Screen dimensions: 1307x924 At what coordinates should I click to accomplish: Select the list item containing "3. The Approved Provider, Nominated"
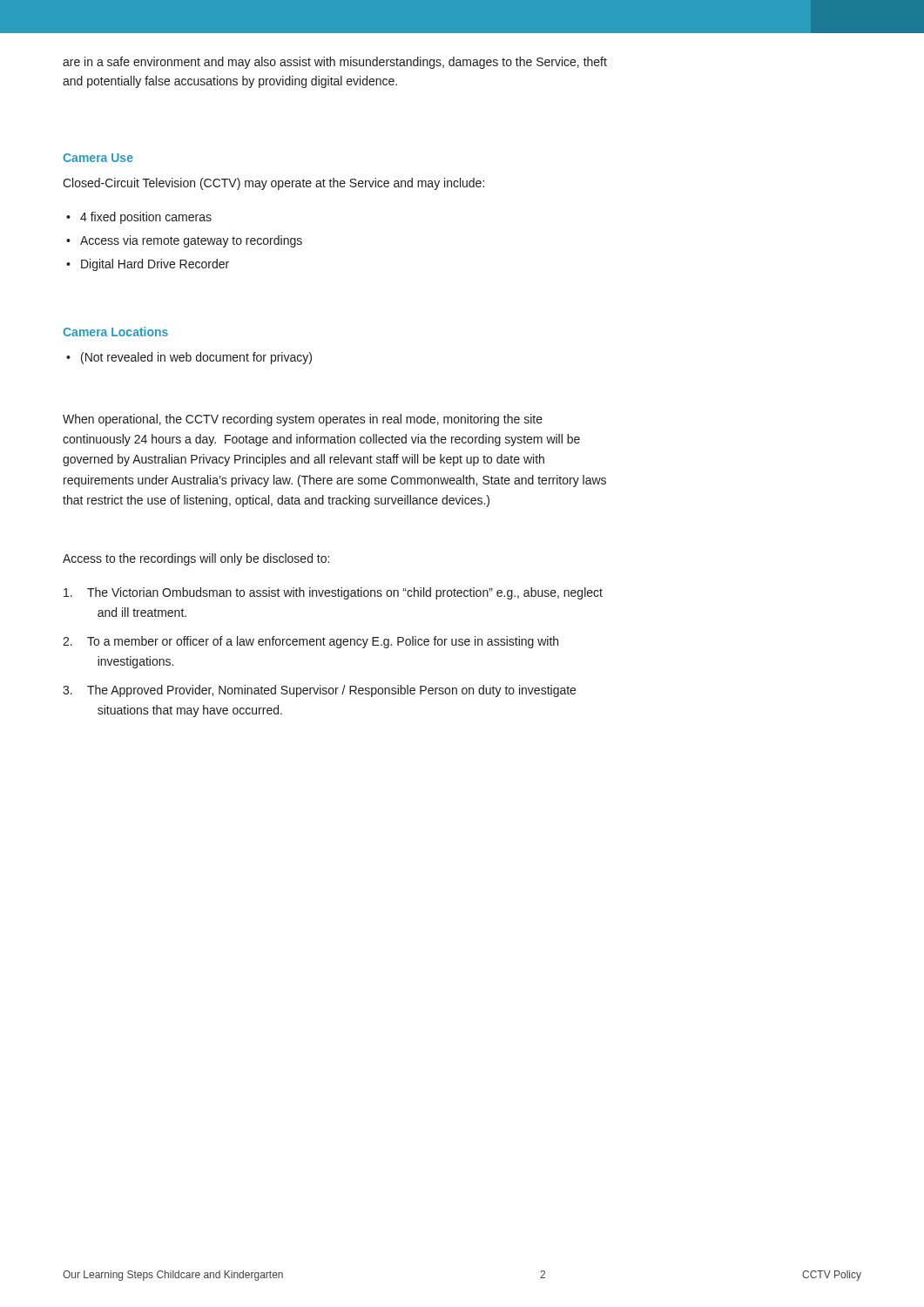320,699
